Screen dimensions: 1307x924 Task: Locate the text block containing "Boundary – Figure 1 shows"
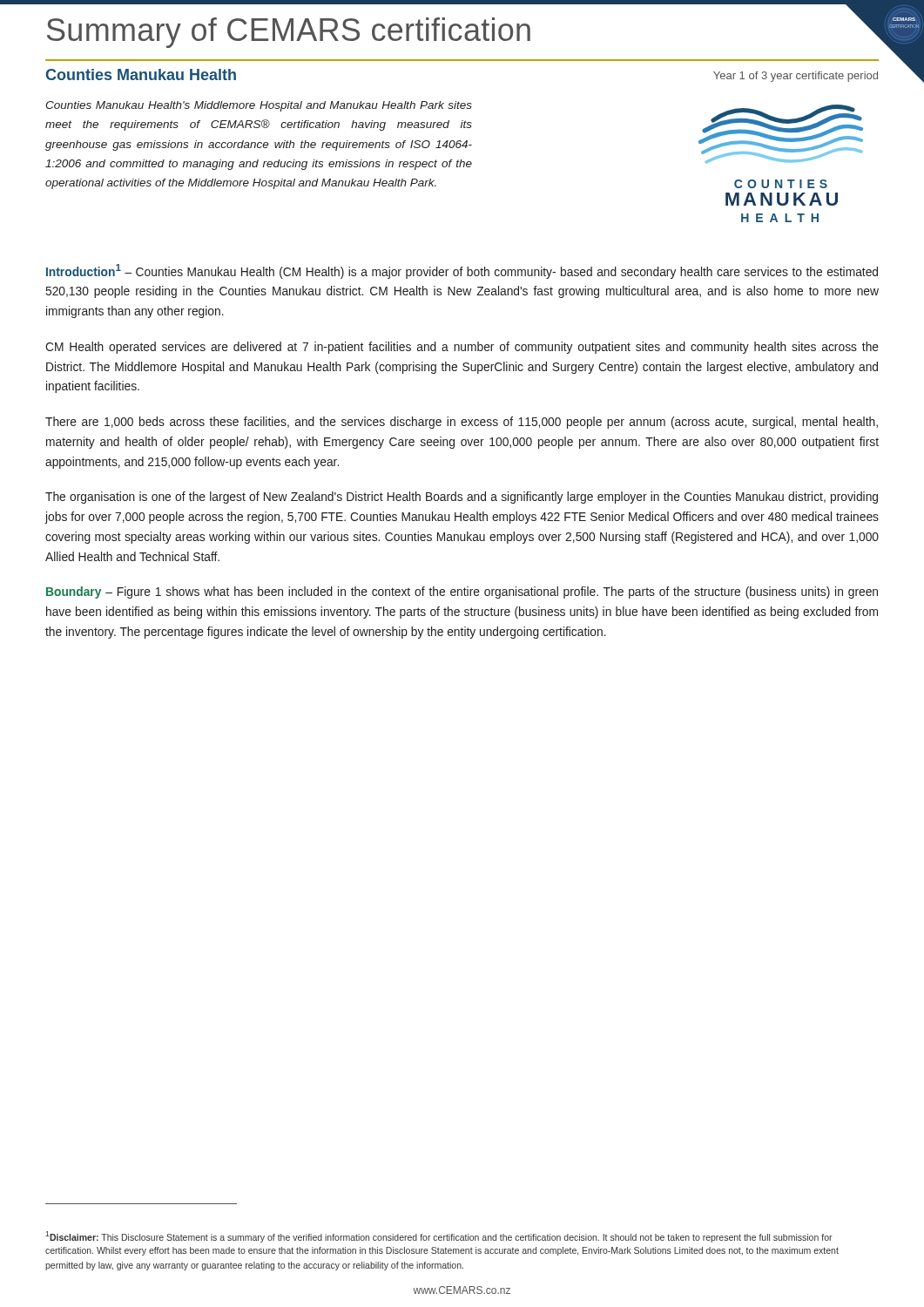pyautogui.click(x=462, y=612)
